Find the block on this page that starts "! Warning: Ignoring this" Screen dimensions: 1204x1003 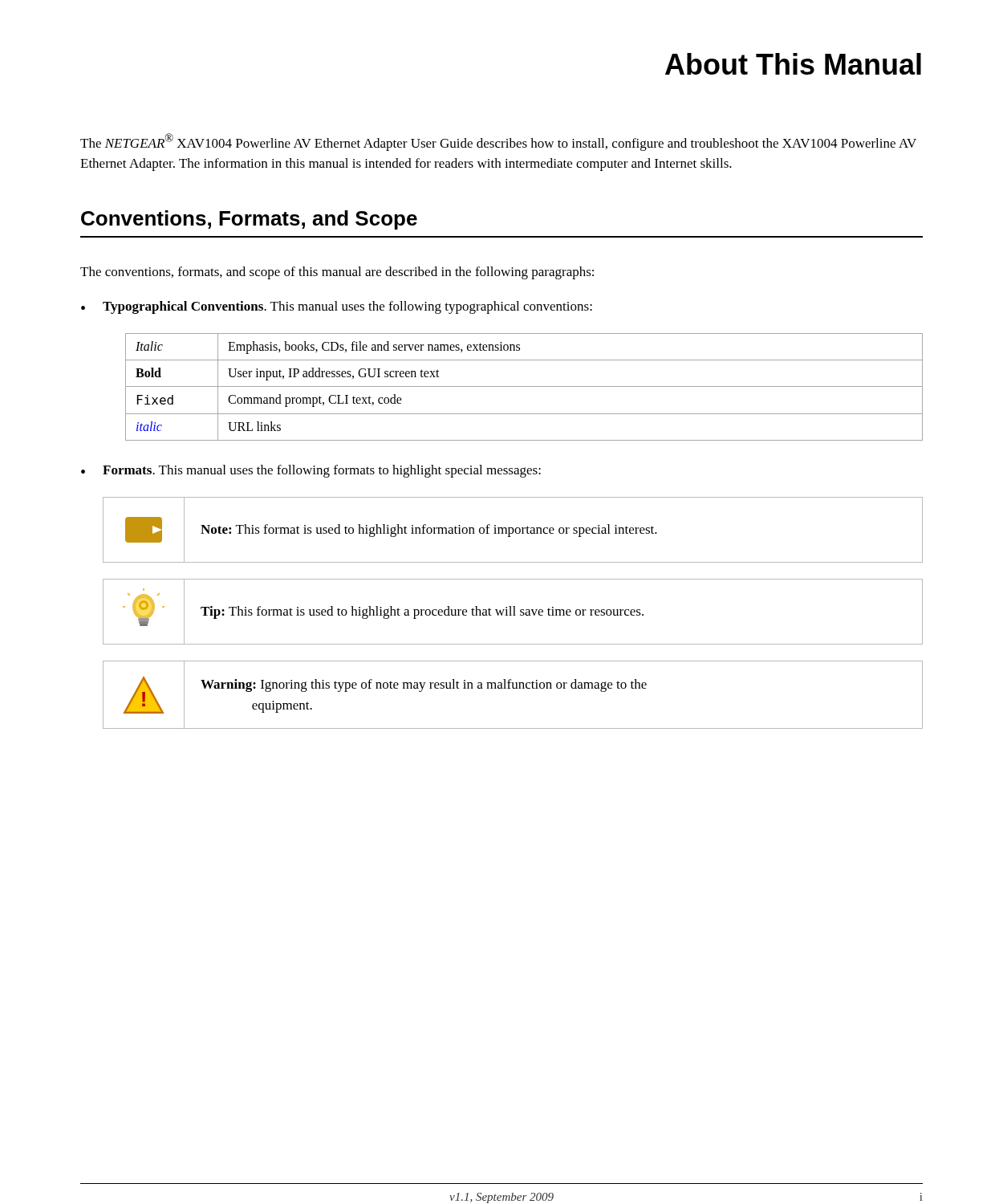point(383,695)
